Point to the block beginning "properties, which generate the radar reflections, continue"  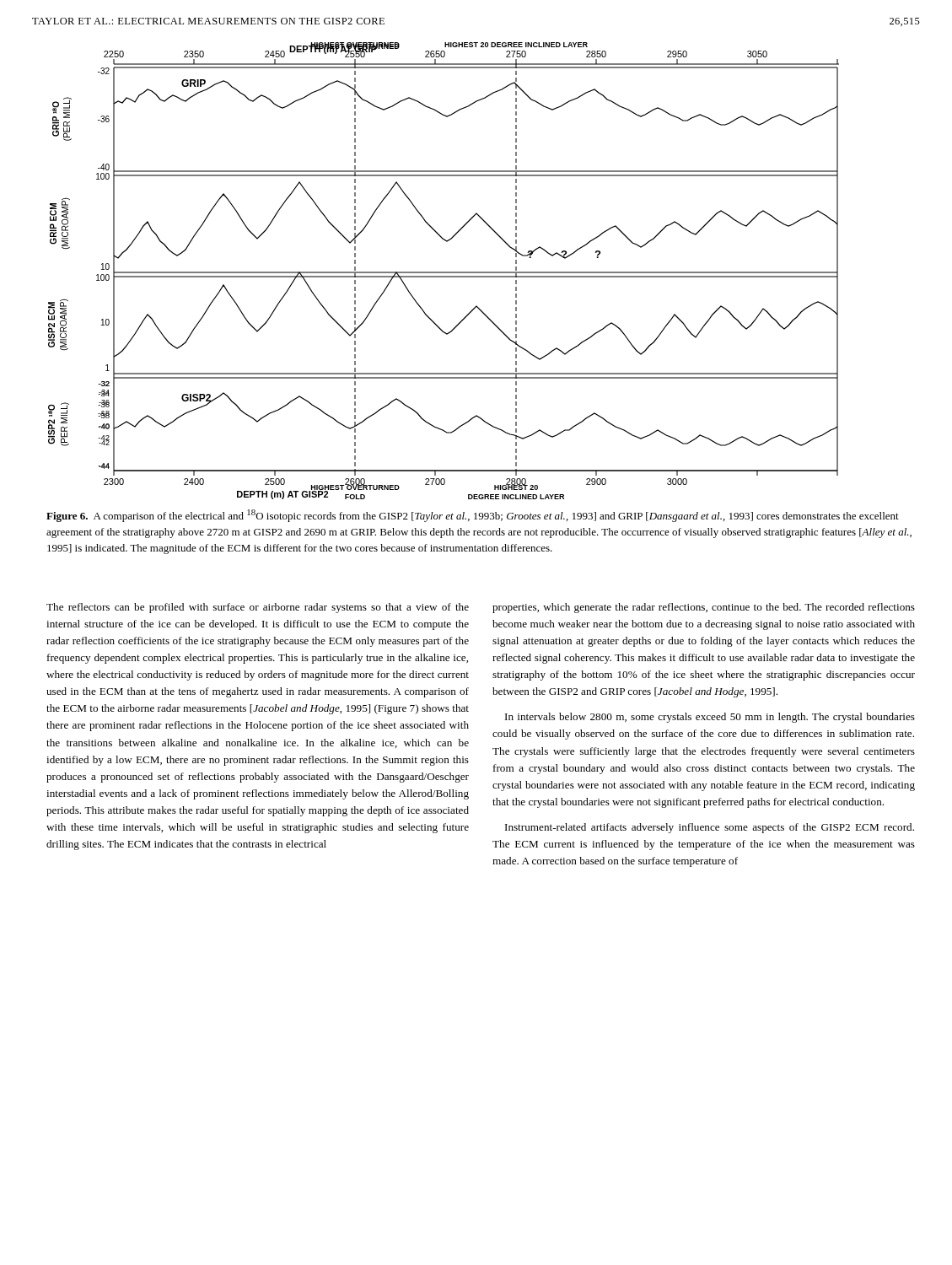coord(704,734)
